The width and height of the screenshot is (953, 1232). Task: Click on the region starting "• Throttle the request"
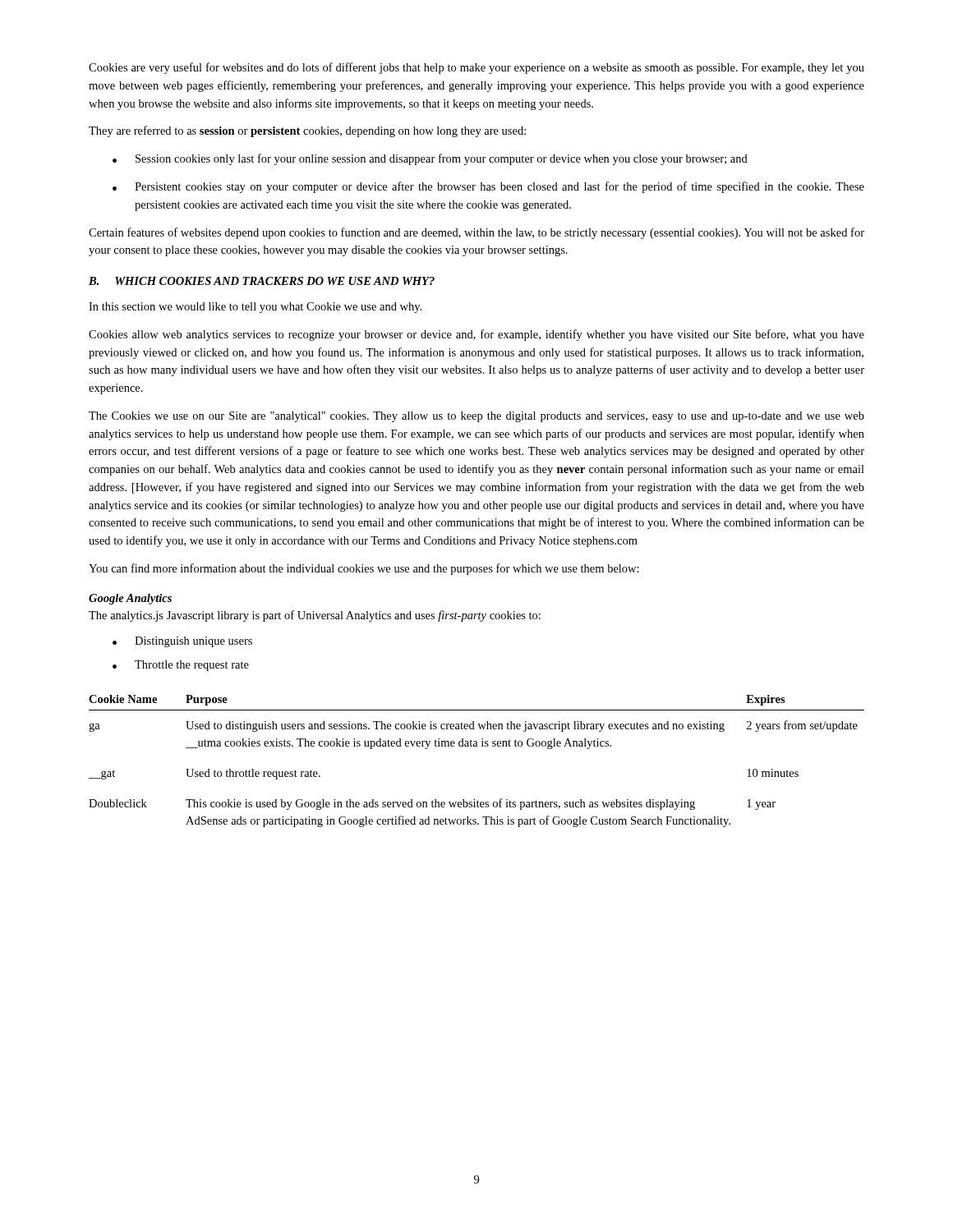pyautogui.click(x=181, y=666)
